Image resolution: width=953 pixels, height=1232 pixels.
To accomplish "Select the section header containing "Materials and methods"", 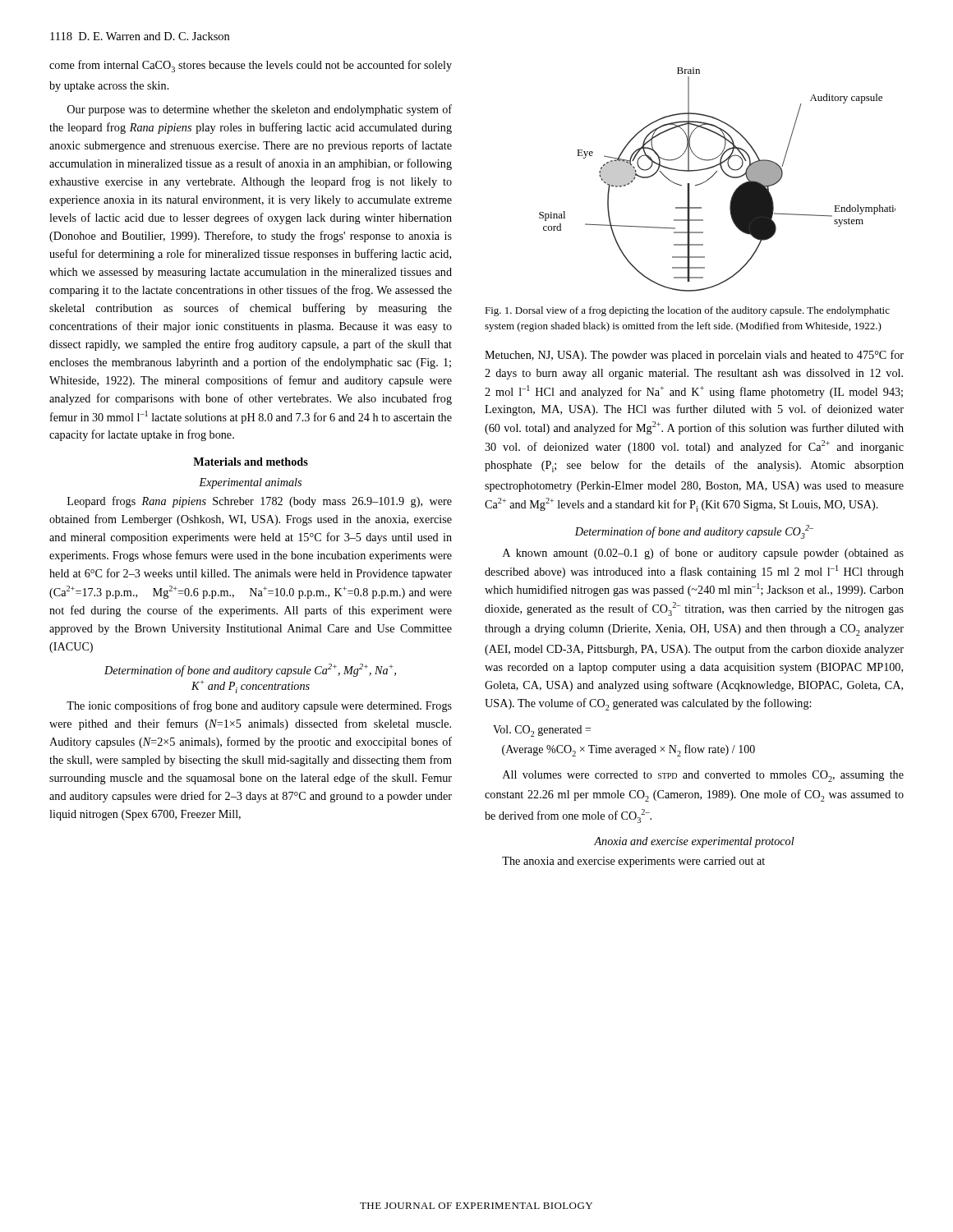I will 251,462.
